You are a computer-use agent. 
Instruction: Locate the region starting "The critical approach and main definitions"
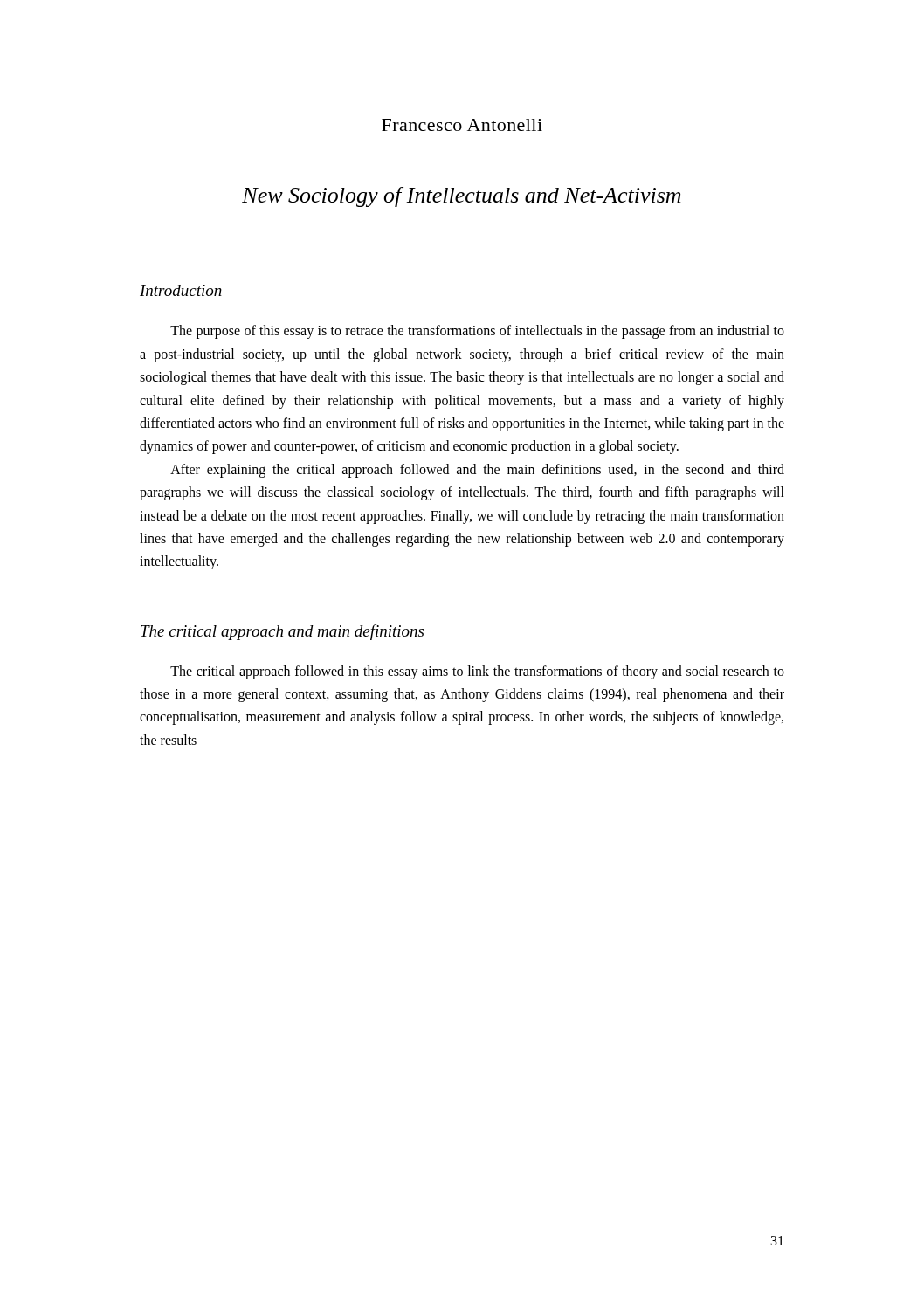click(282, 631)
